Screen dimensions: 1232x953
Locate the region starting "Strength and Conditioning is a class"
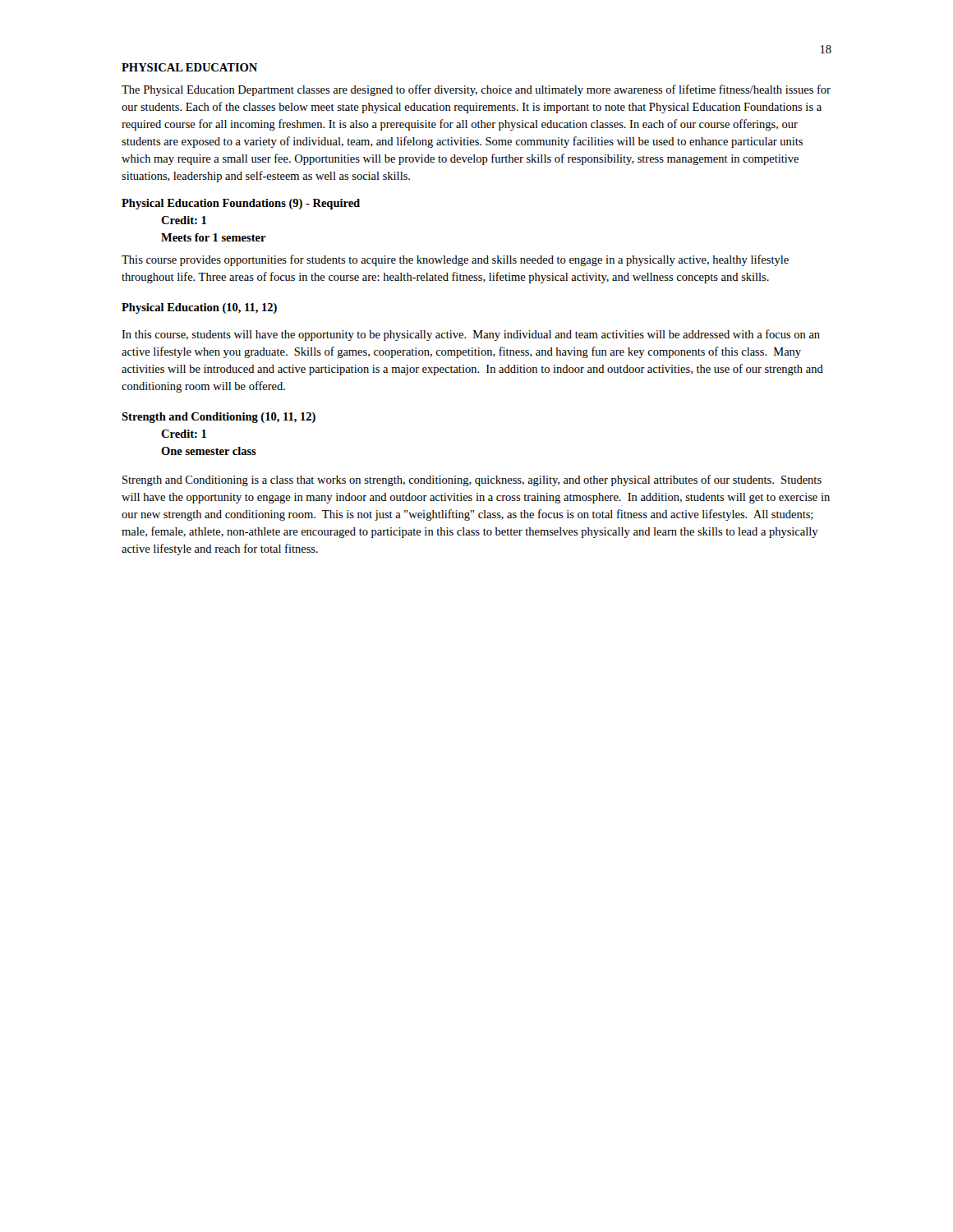pos(476,514)
